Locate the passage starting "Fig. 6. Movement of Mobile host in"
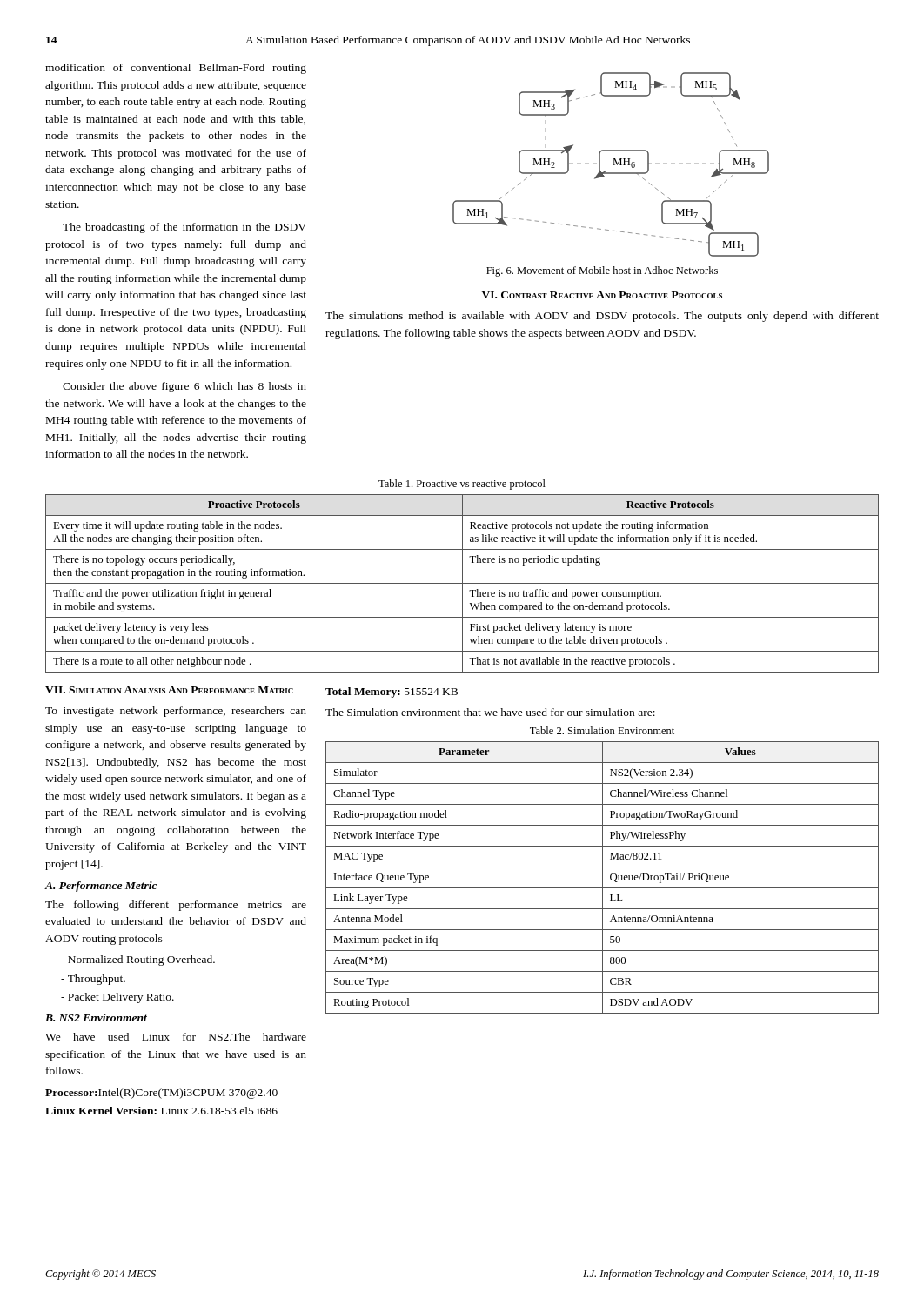Viewport: 924px width, 1305px height. coord(602,271)
